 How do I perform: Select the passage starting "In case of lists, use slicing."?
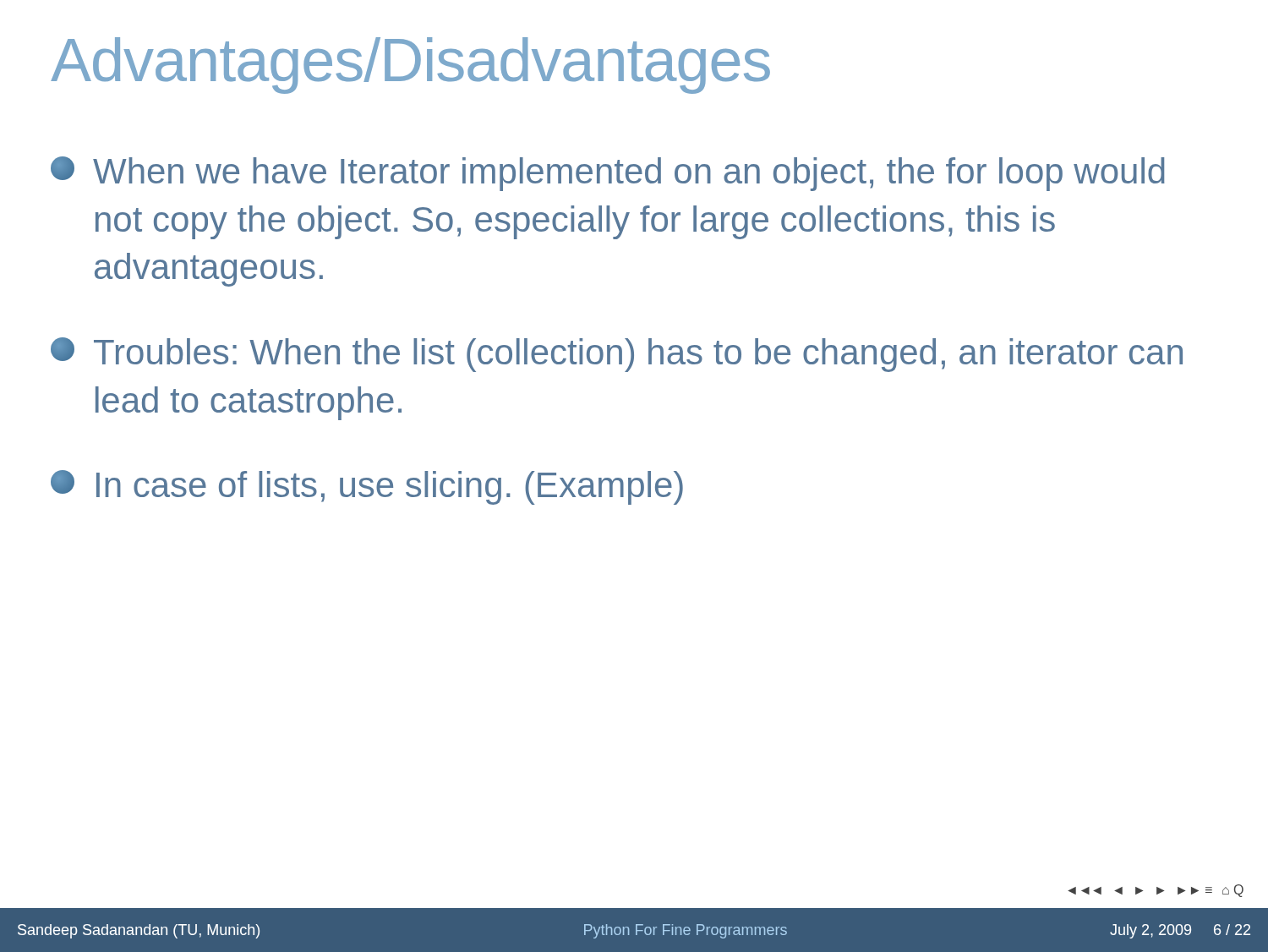click(626, 486)
